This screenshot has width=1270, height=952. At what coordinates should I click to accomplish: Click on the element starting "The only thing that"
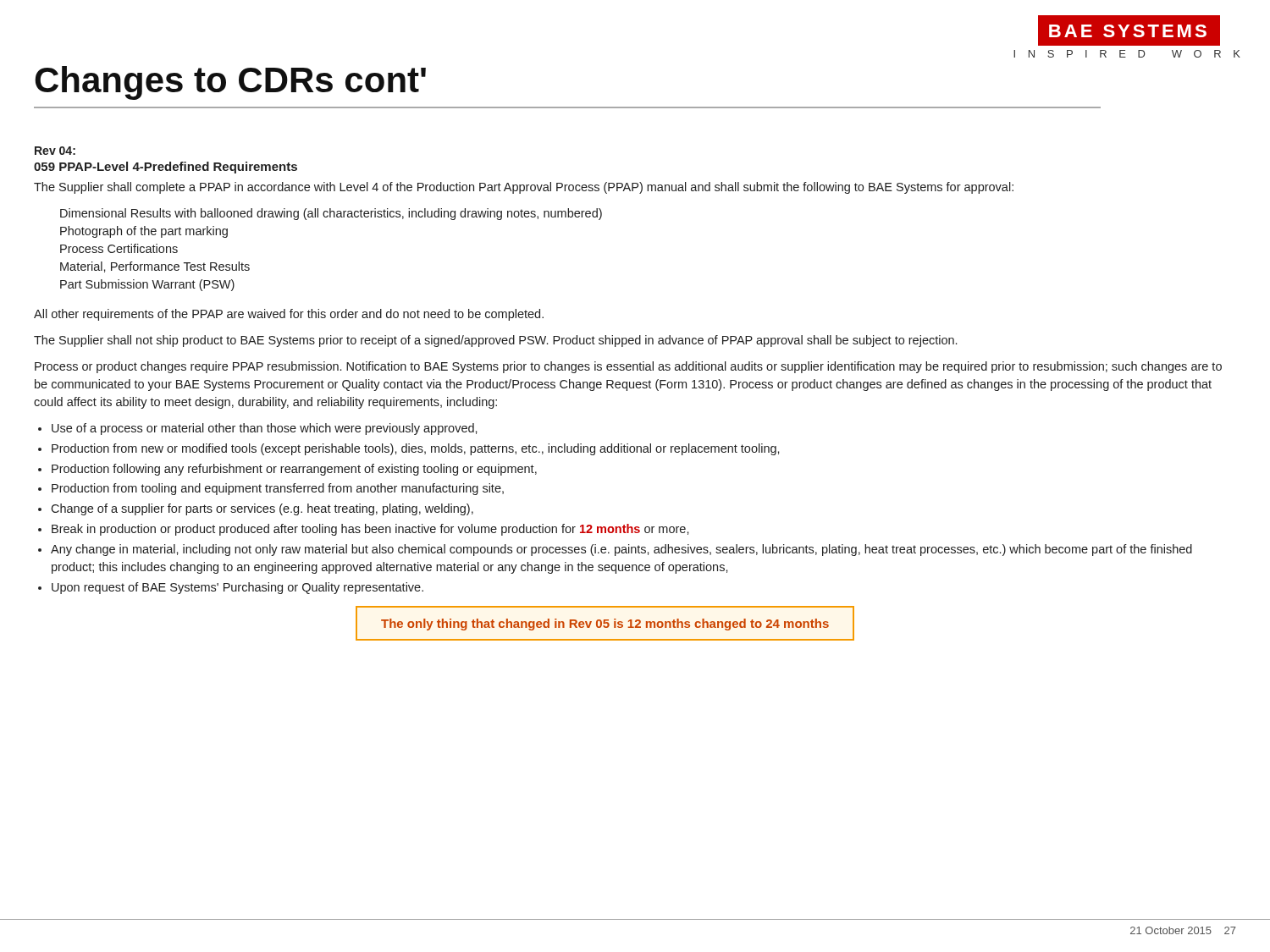(x=605, y=623)
